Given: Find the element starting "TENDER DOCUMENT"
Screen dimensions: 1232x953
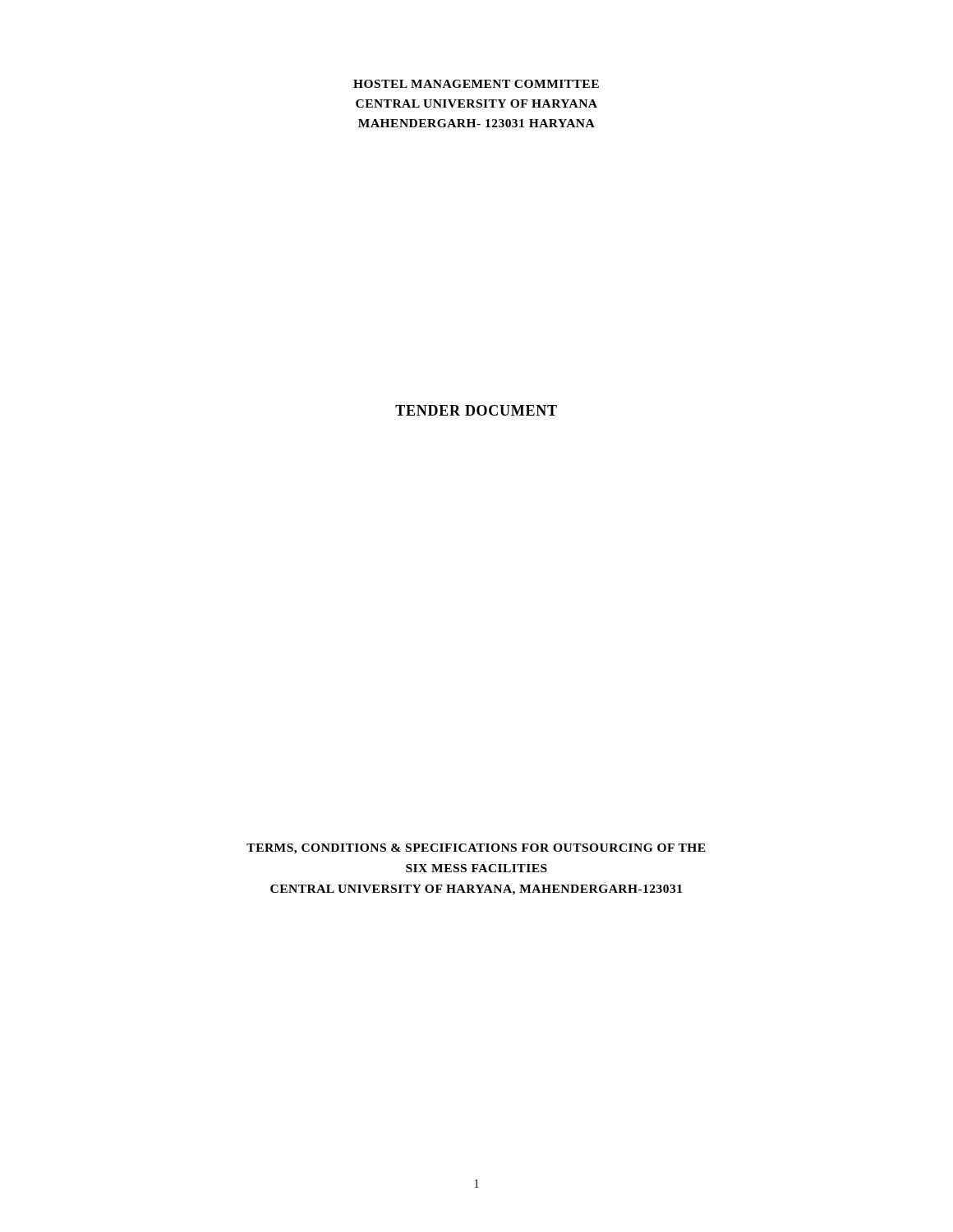Looking at the screenshot, I should 476,411.
